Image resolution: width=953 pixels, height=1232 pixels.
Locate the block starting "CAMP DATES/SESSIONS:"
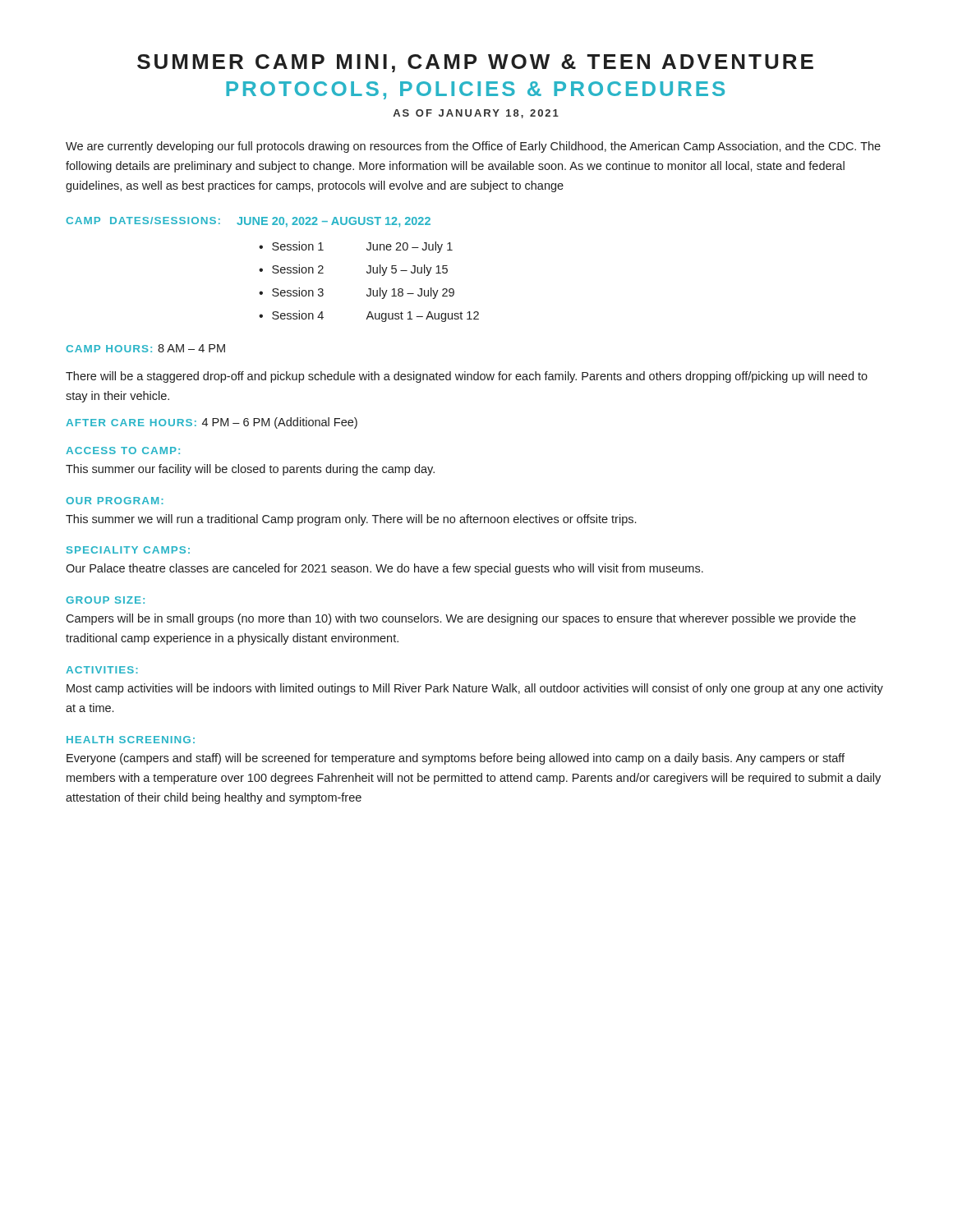tap(144, 220)
